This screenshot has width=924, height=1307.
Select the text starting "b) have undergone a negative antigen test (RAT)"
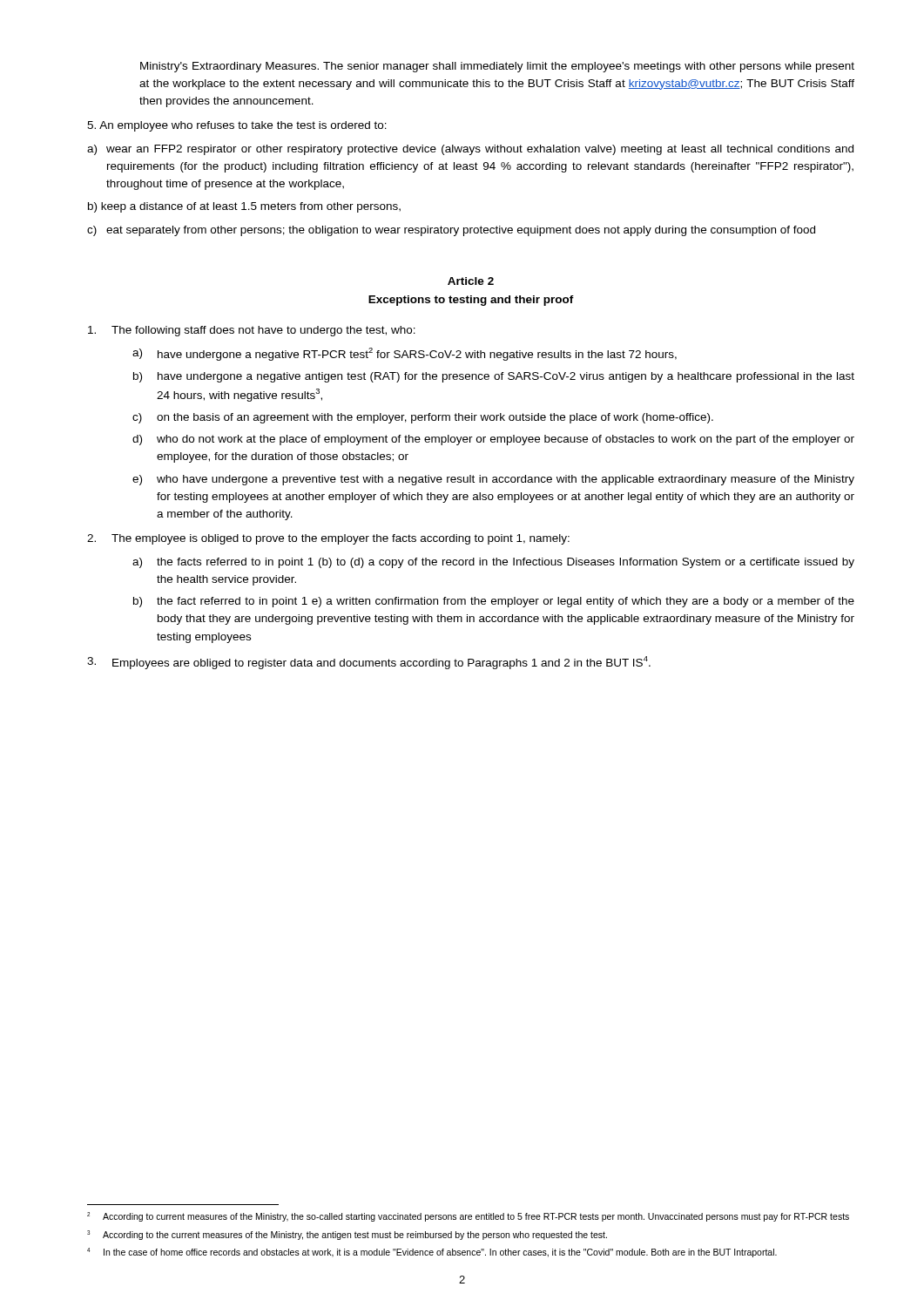point(493,386)
